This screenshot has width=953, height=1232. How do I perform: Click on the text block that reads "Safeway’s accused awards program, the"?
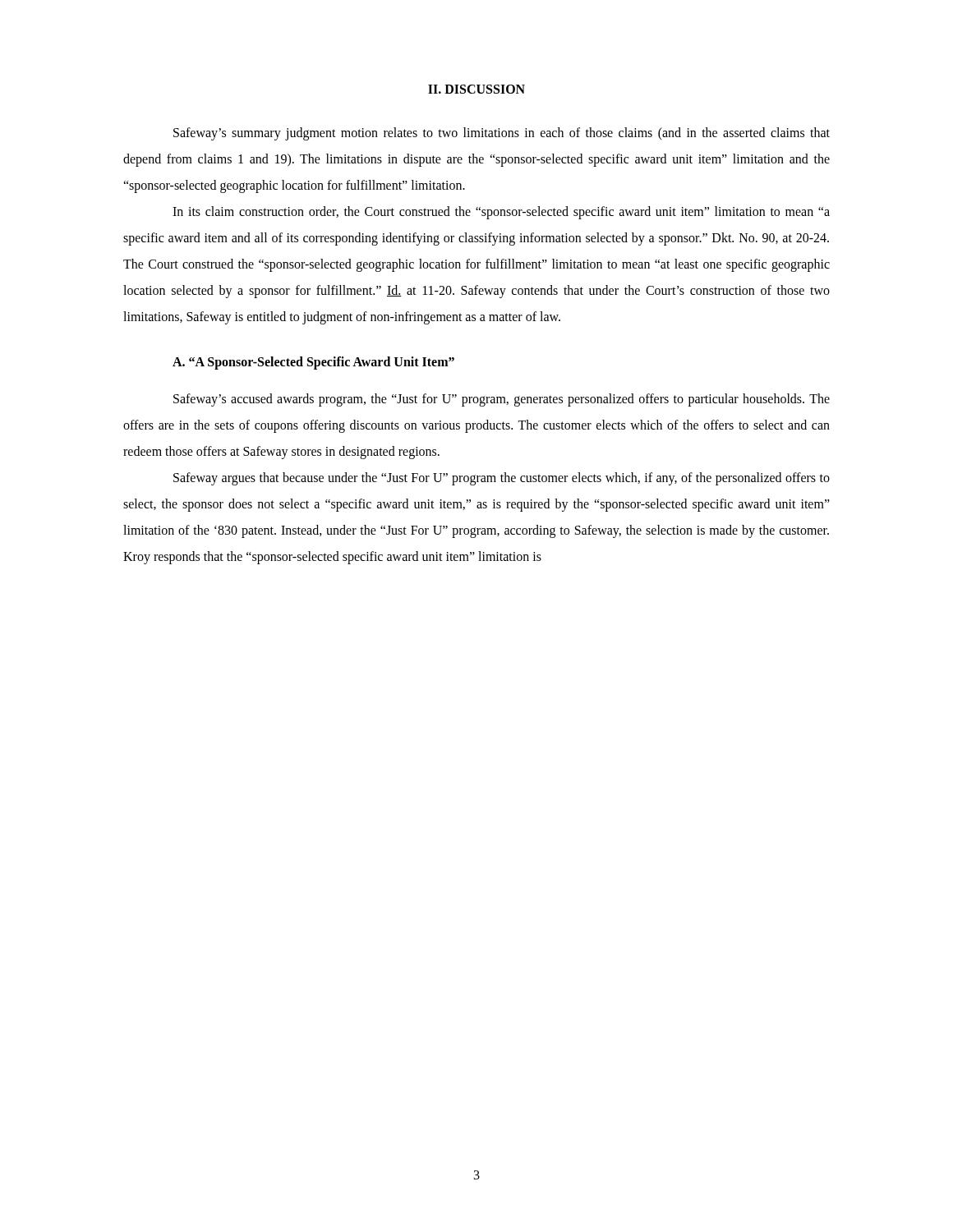pyautogui.click(x=476, y=425)
